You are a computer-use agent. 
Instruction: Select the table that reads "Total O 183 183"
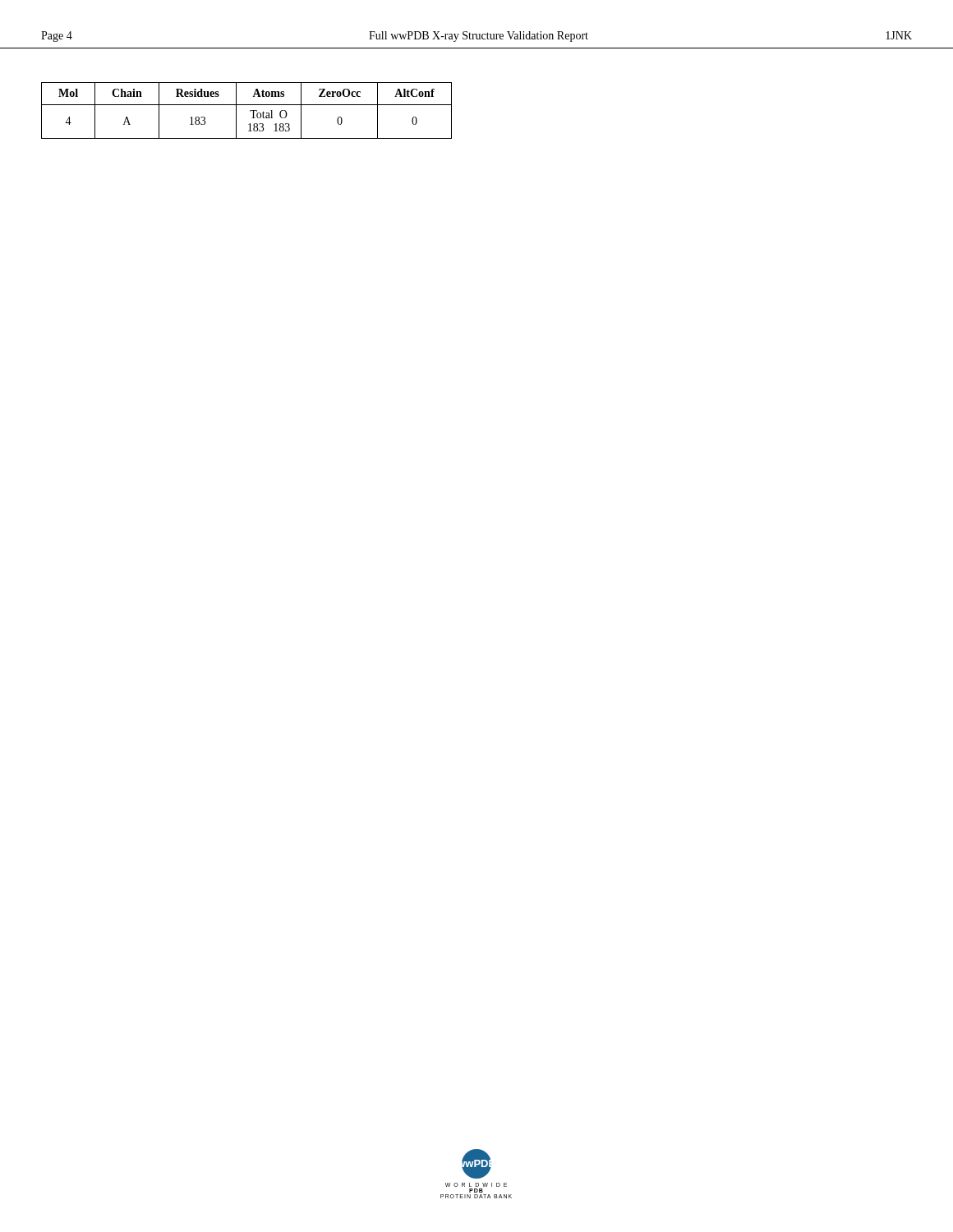(246, 111)
